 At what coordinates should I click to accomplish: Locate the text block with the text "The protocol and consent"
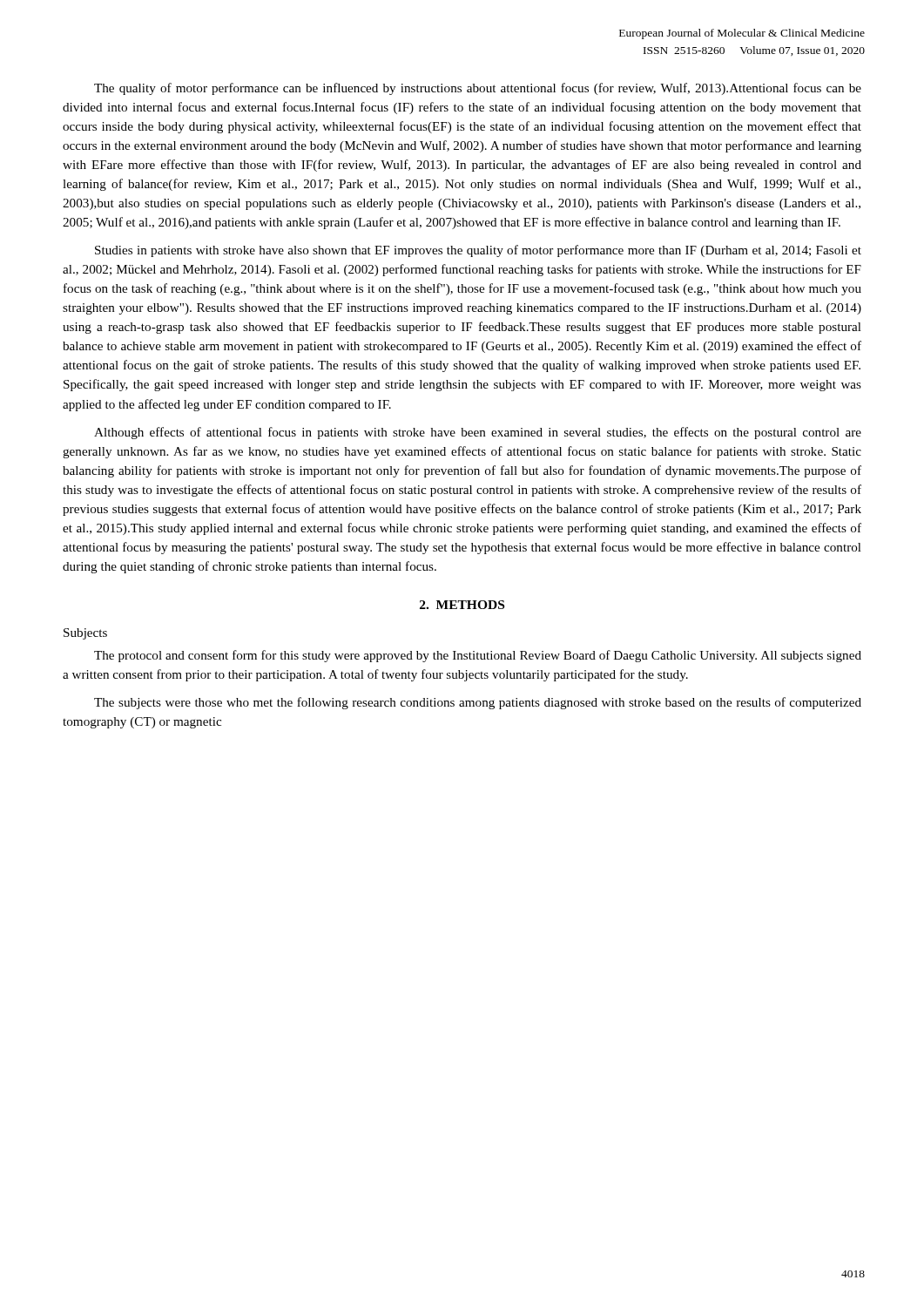tap(462, 665)
